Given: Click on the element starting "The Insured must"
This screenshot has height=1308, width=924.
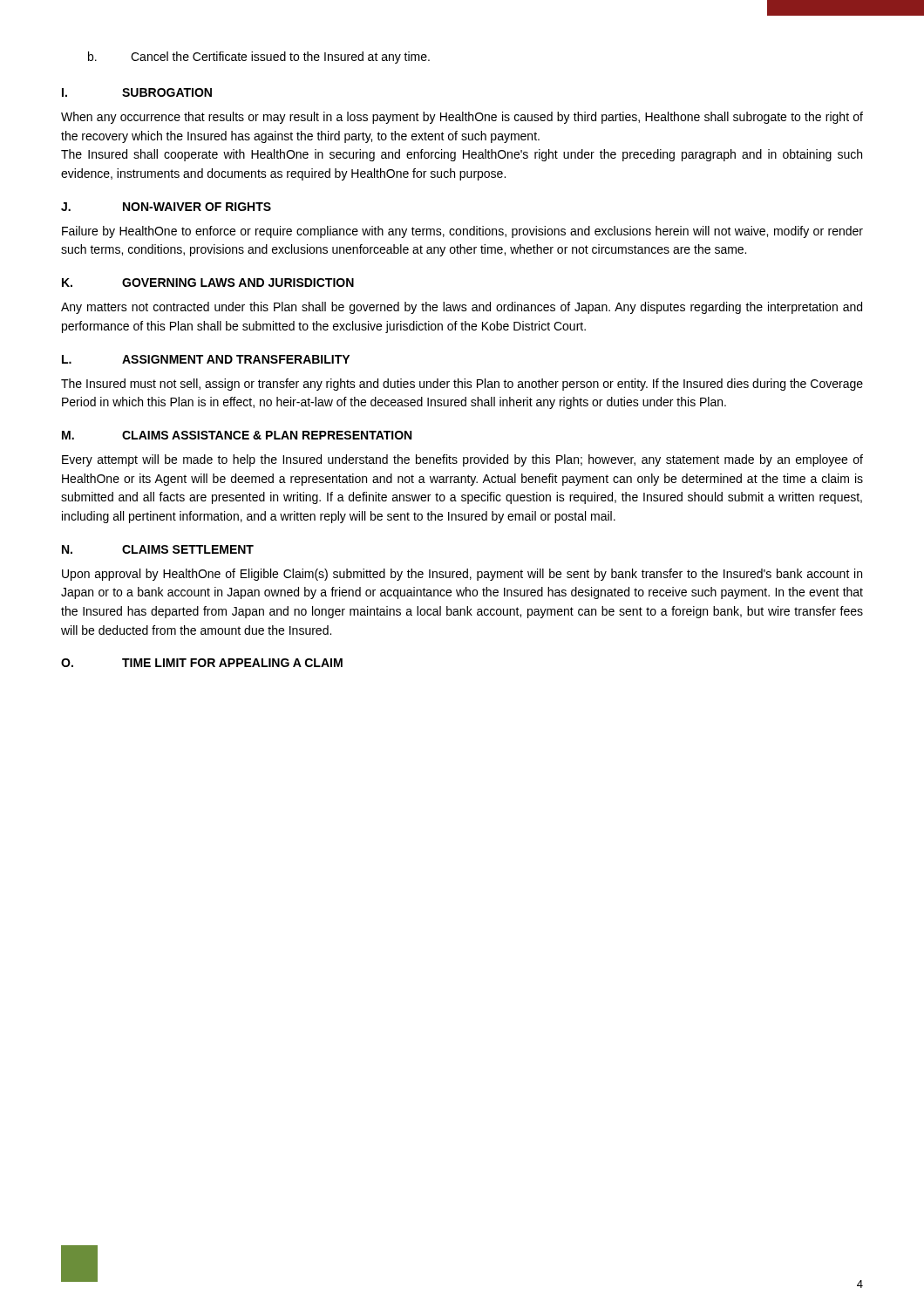Looking at the screenshot, I should pyautogui.click(x=462, y=393).
